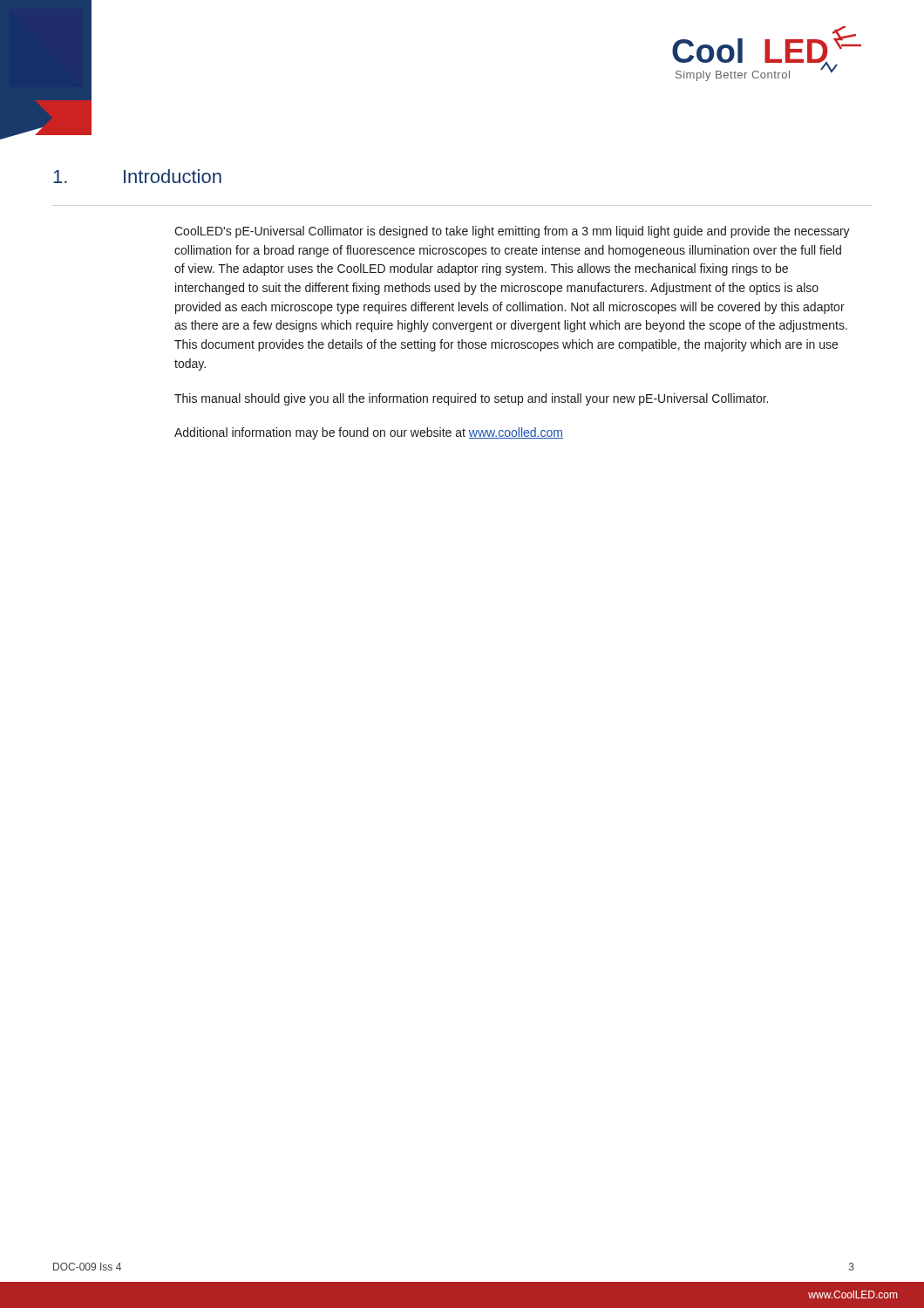Locate the text "1. Introduction"
Viewport: 924px width, 1308px height.
pos(137,177)
